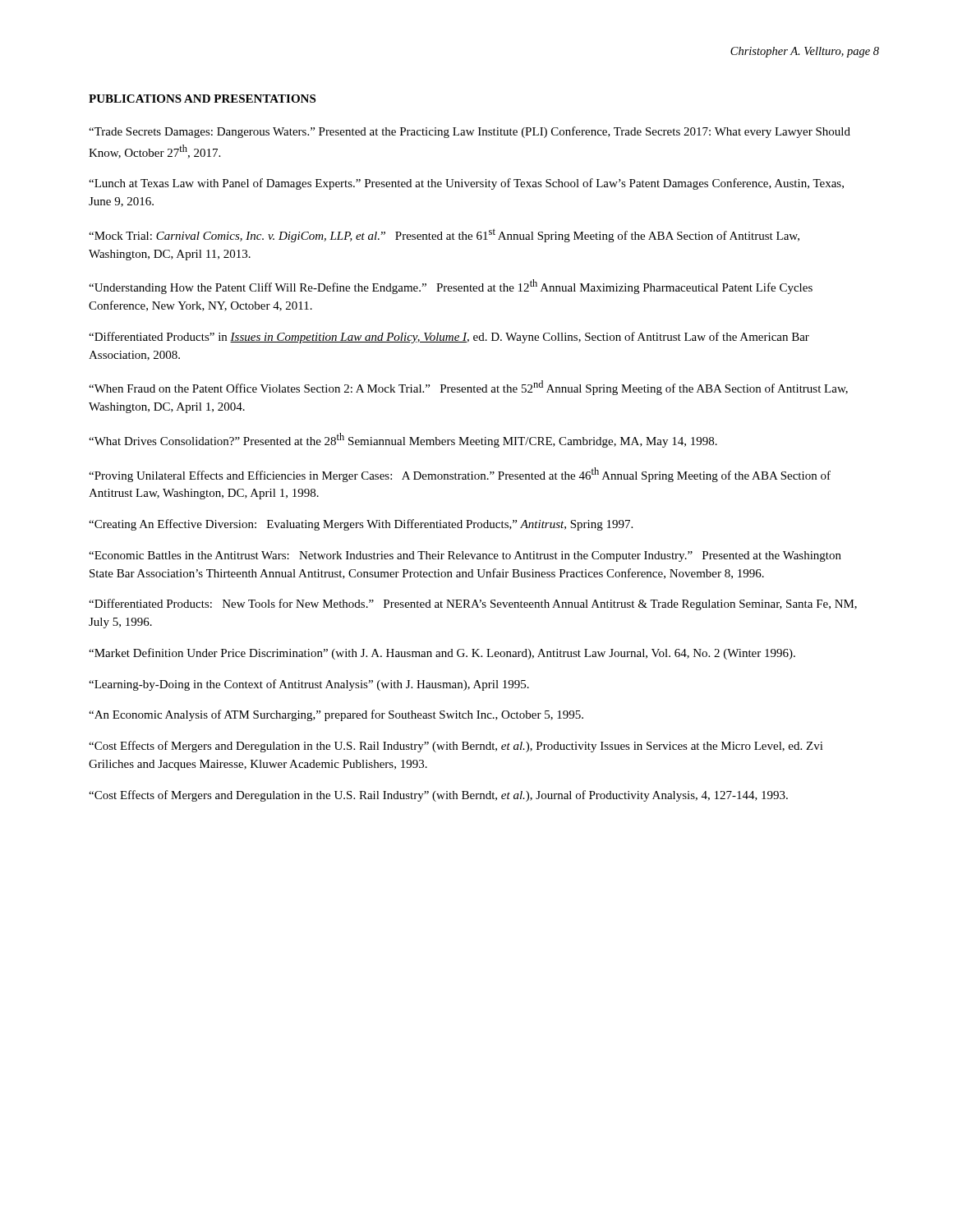Viewport: 953px width, 1232px height.
Task: Locate the element starting "“Understanding How the Patent Cliff Will Re-Define the"
Action: point(451,295)
